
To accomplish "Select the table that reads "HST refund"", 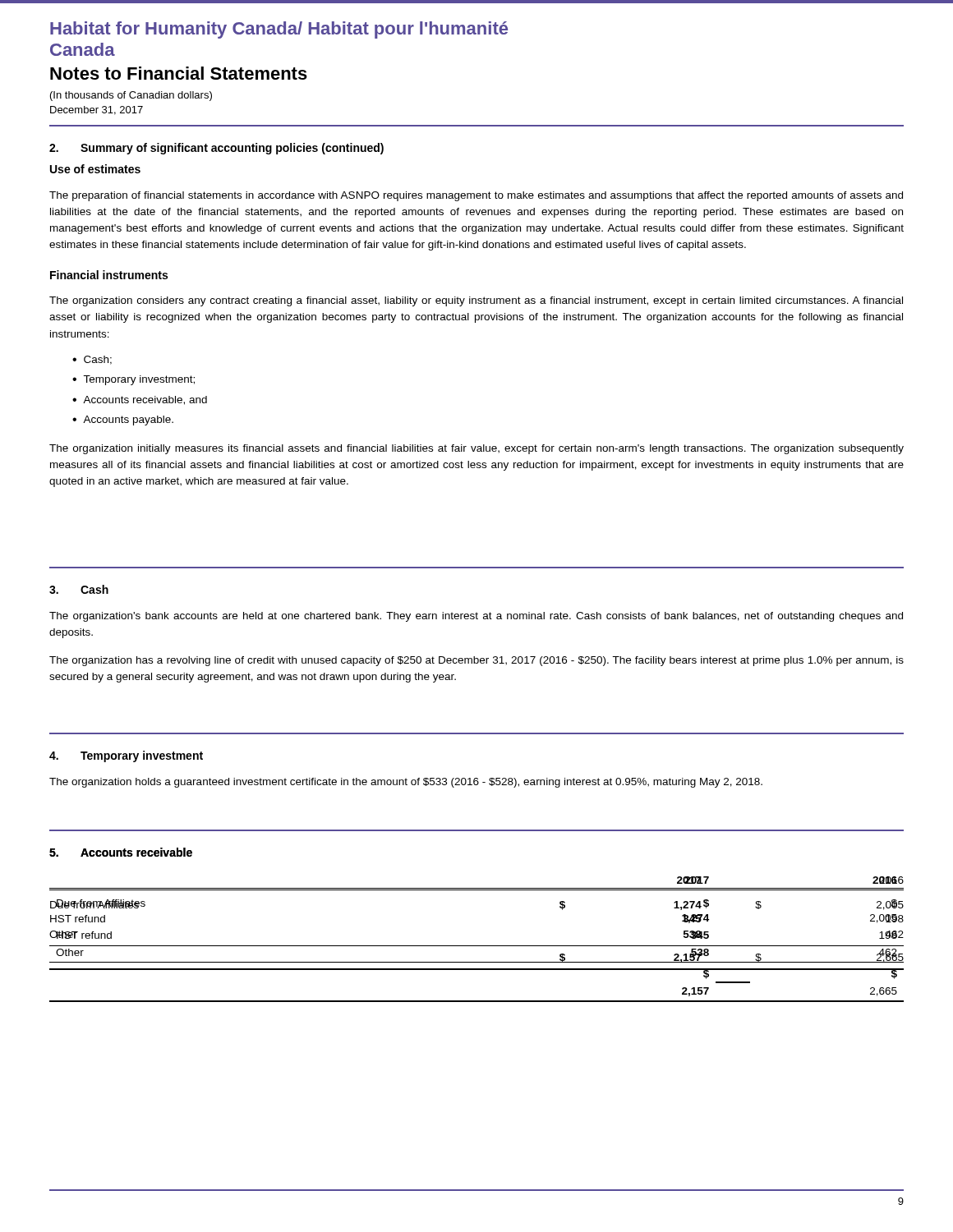I will (x=476, y=936).
